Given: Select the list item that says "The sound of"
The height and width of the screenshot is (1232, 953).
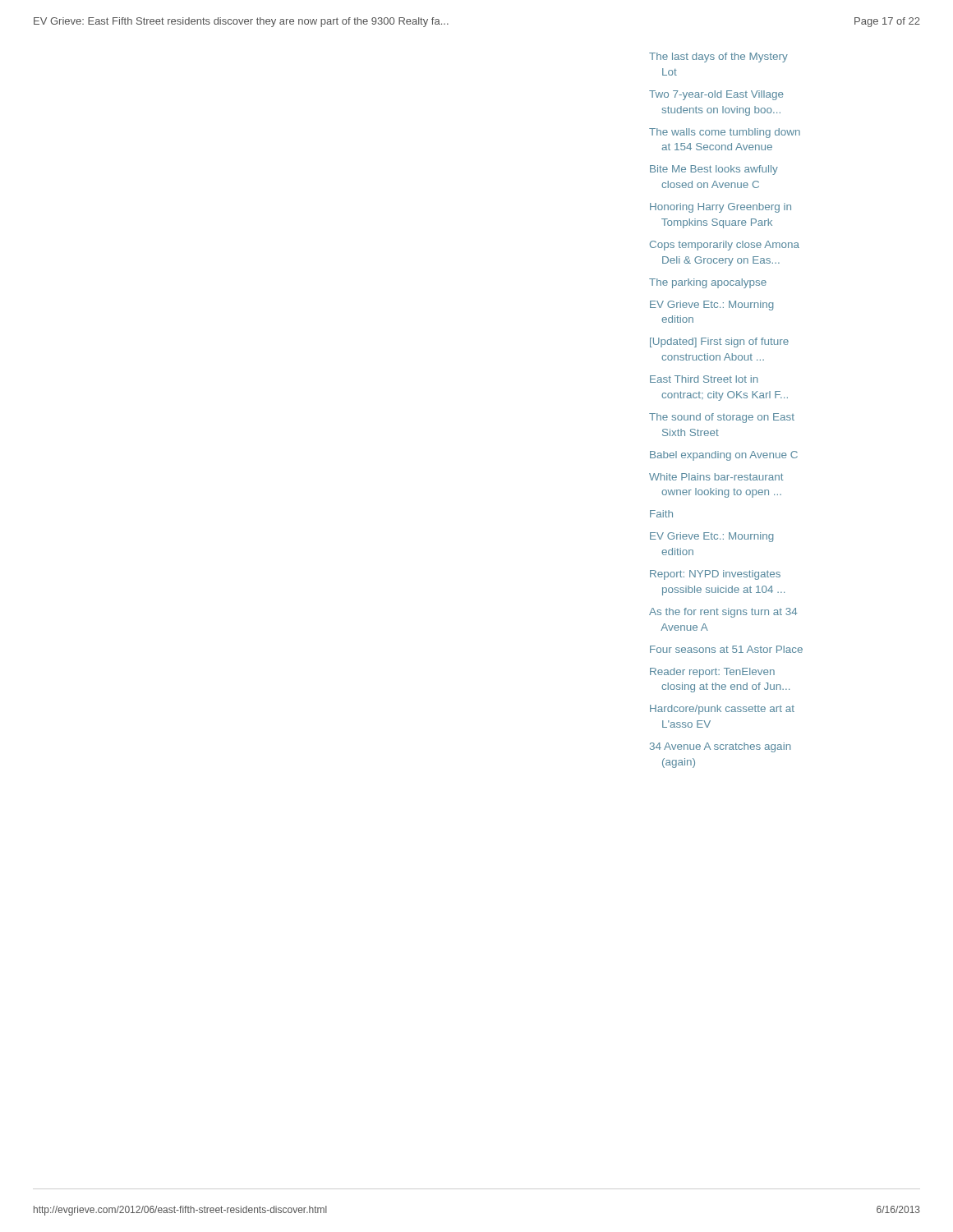Looking at the screenshot, I should [776, 425].
